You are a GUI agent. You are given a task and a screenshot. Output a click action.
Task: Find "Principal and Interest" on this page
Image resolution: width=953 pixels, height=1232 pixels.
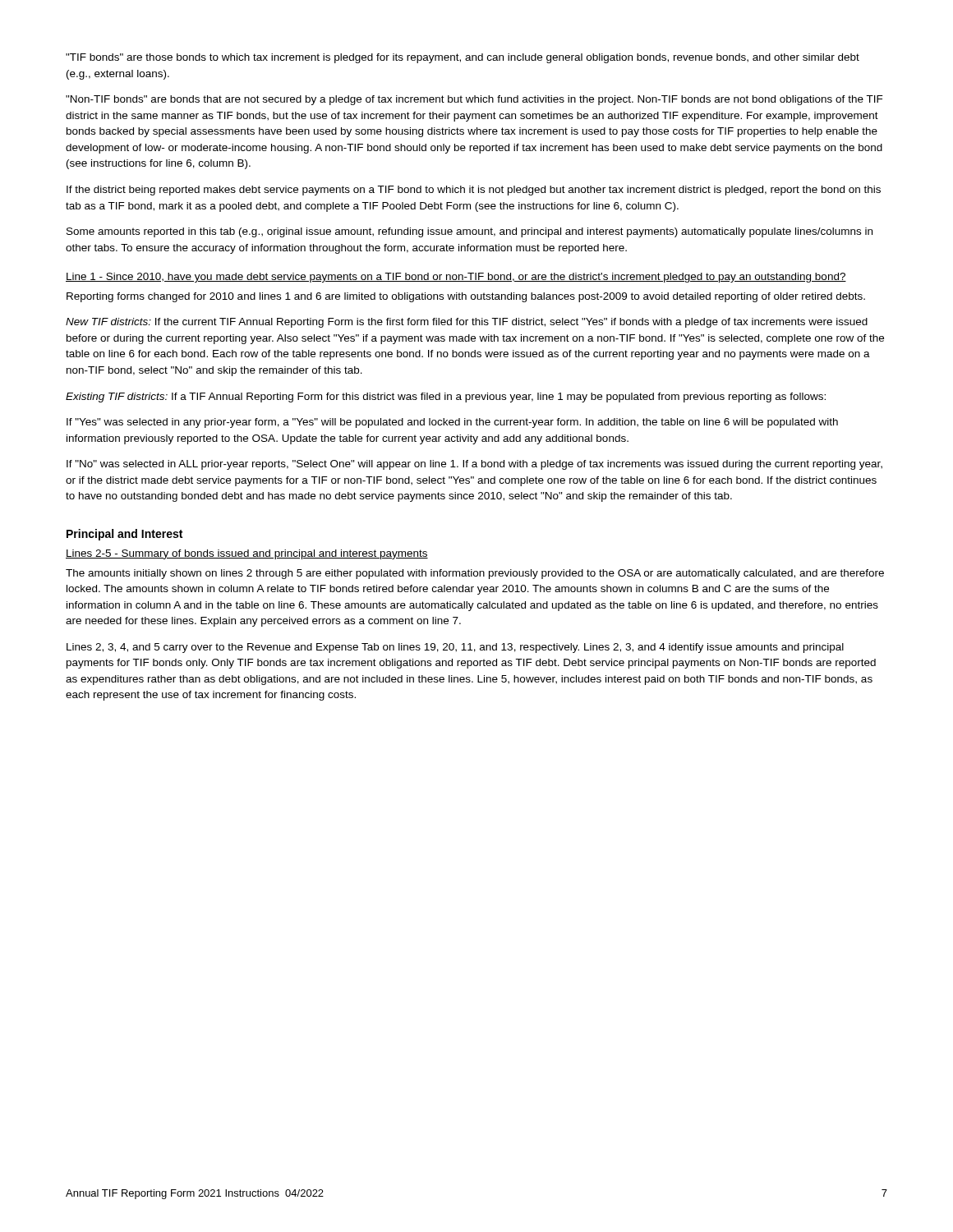click(124, 534)
